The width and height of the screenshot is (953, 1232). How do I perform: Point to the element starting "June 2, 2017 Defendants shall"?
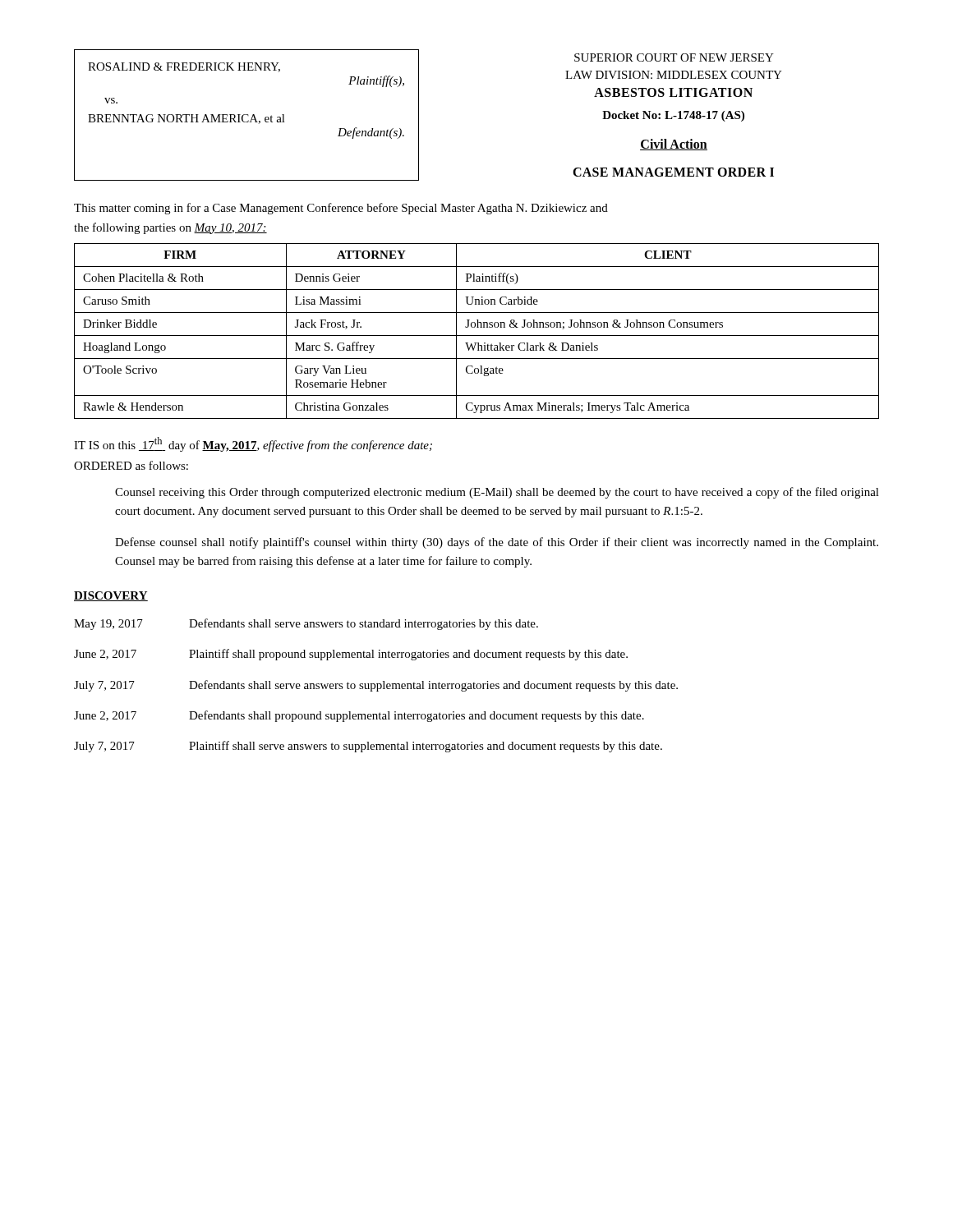click(x=476, y=716)
